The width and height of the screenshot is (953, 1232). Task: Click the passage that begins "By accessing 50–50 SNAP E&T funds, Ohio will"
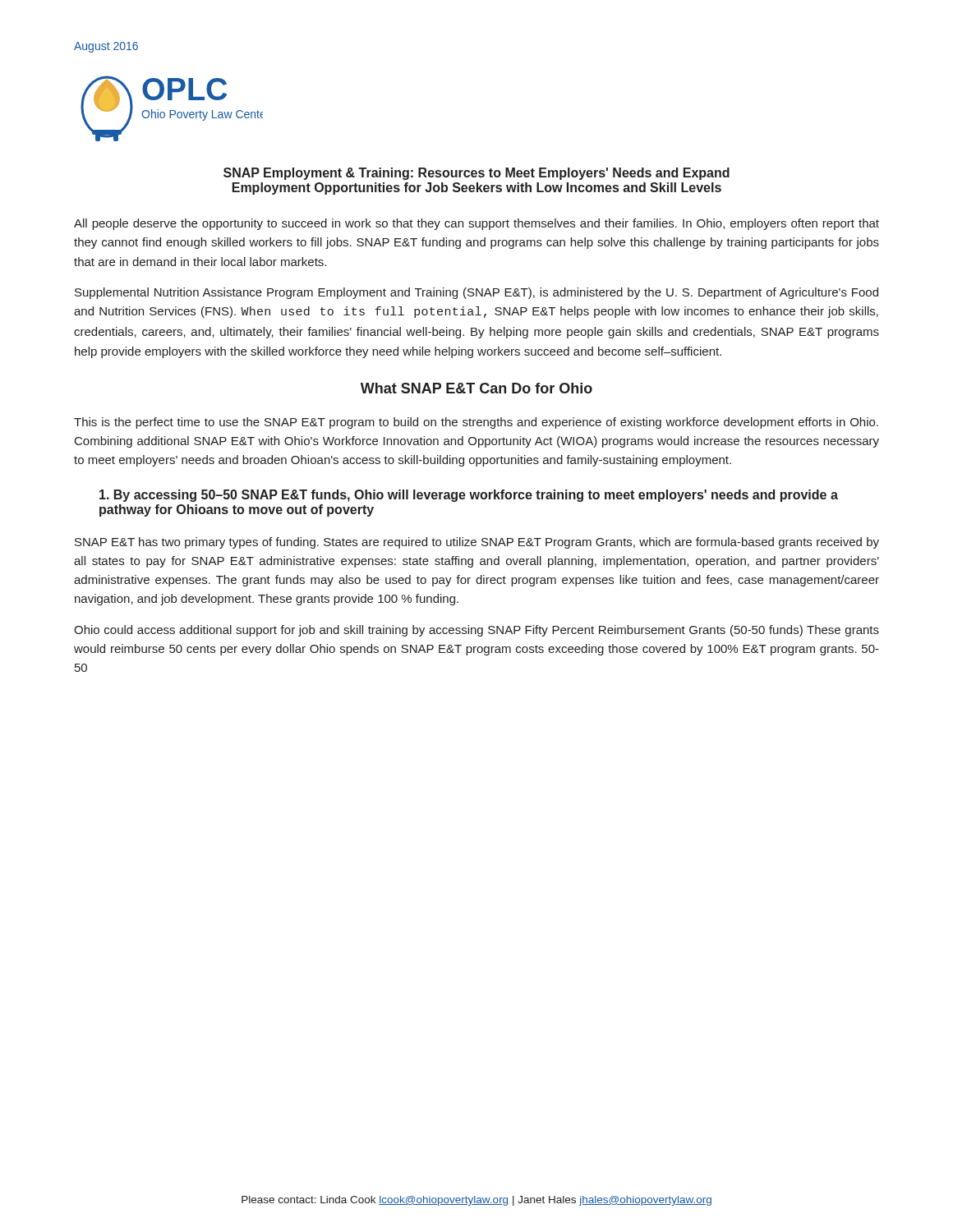tap(468, 502)
